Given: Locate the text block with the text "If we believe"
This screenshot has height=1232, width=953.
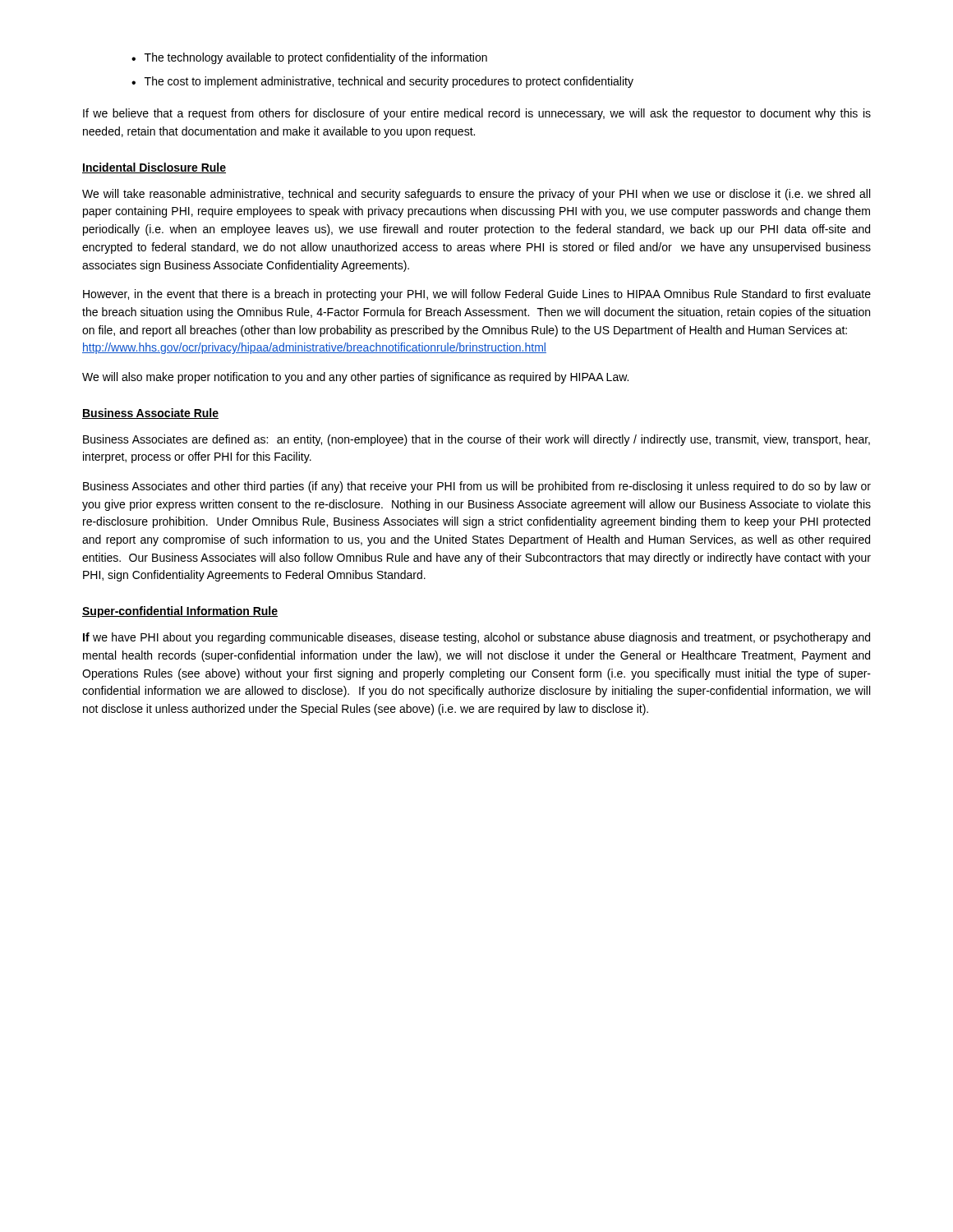Looking at the screenshot, I should pyautogui.click(x=476, y=123).
